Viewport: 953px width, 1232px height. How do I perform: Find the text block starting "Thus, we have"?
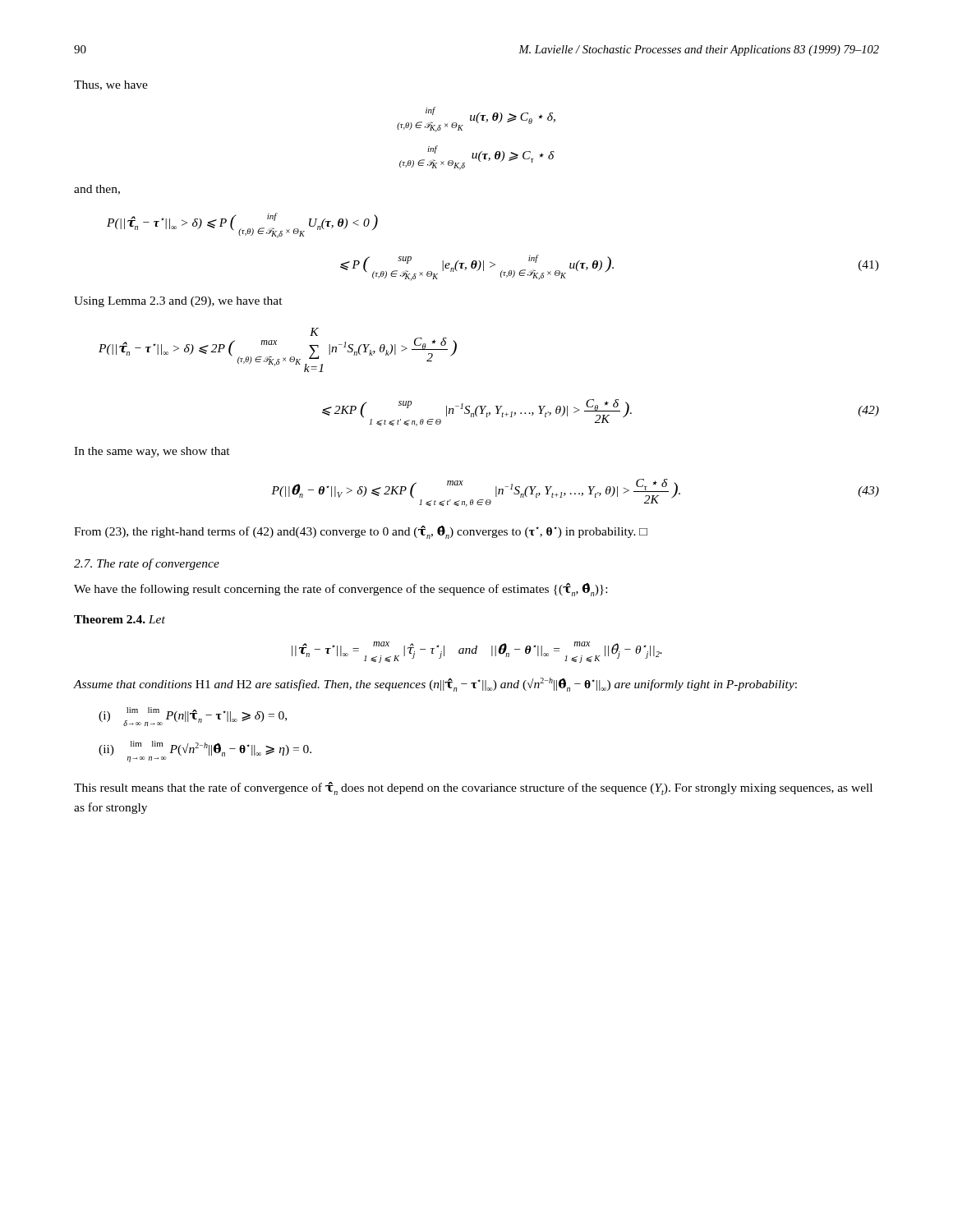tap(111, 84)
